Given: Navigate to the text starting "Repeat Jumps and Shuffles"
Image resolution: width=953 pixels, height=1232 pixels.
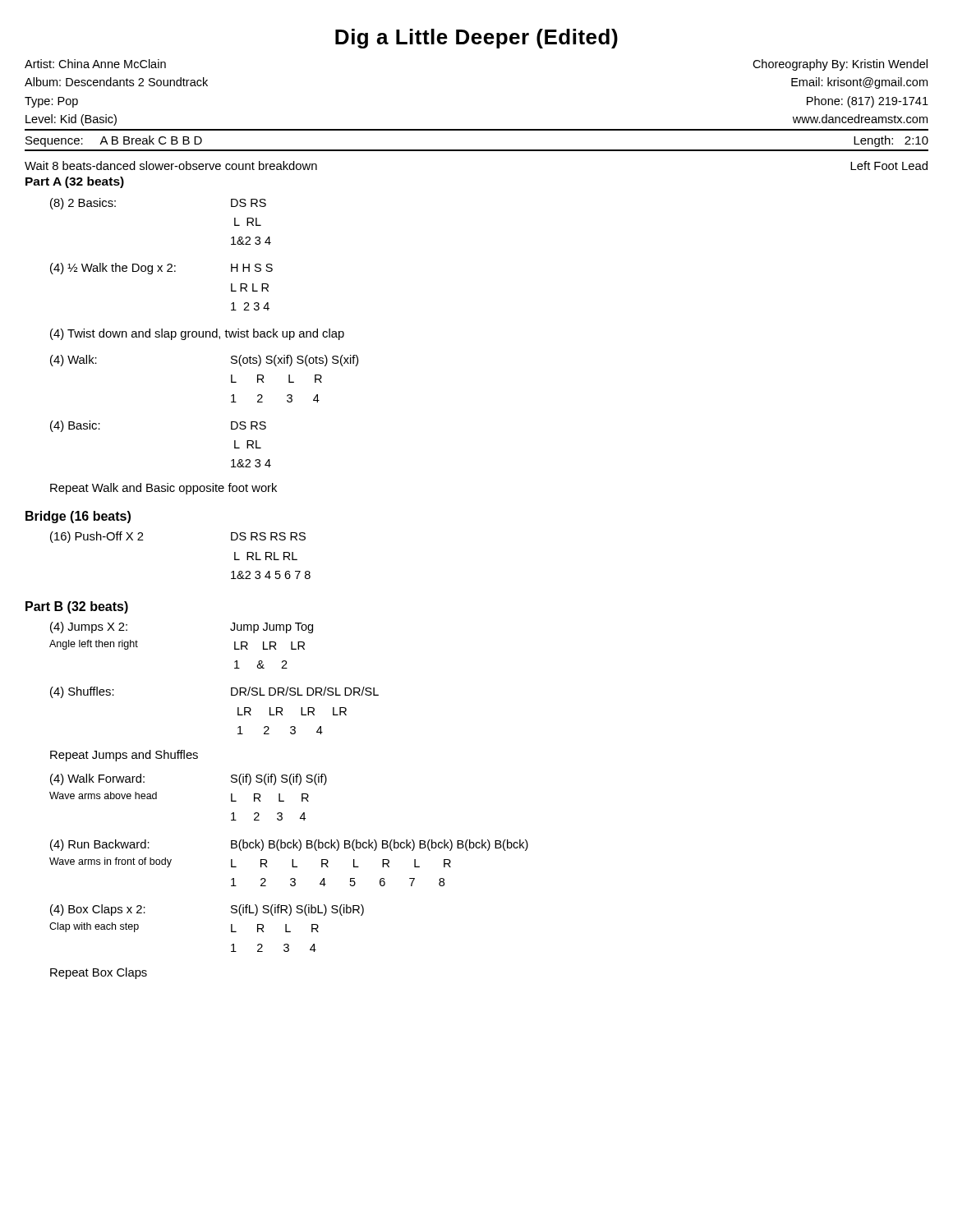Looking at the screenshot, I should 124,755.
